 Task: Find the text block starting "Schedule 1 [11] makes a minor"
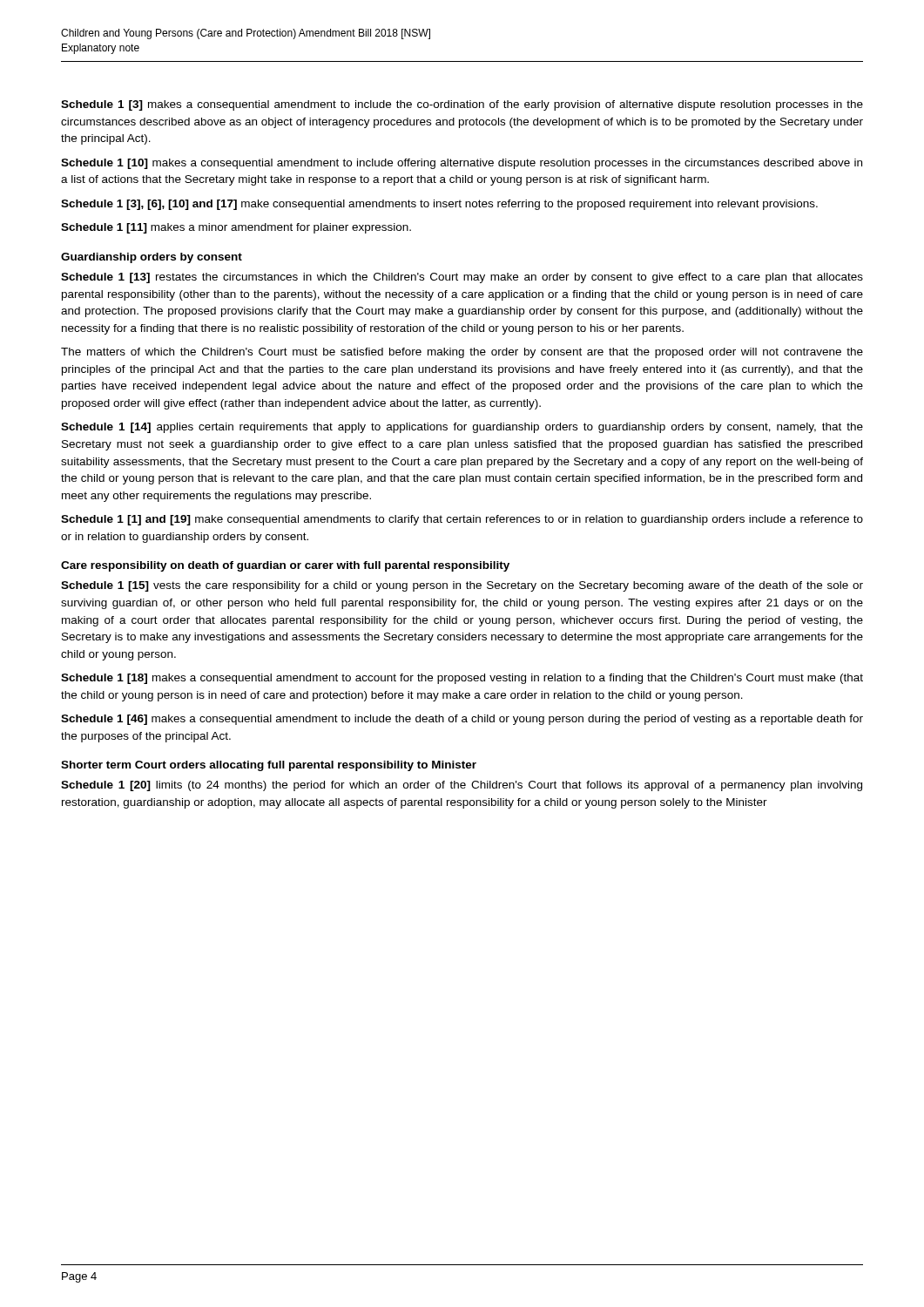coord(236,227)
